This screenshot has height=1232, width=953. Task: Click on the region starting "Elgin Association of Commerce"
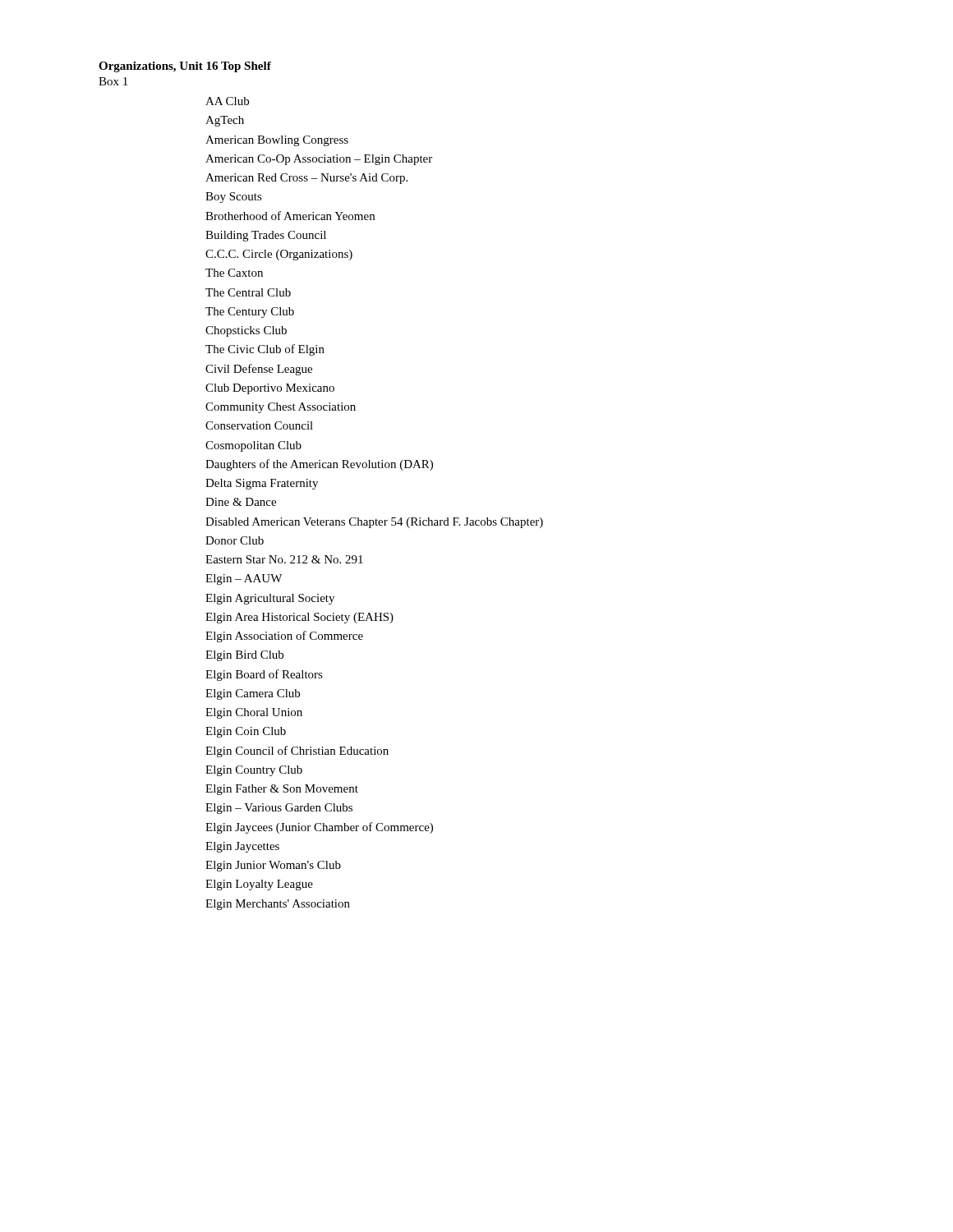coord(284,636)
